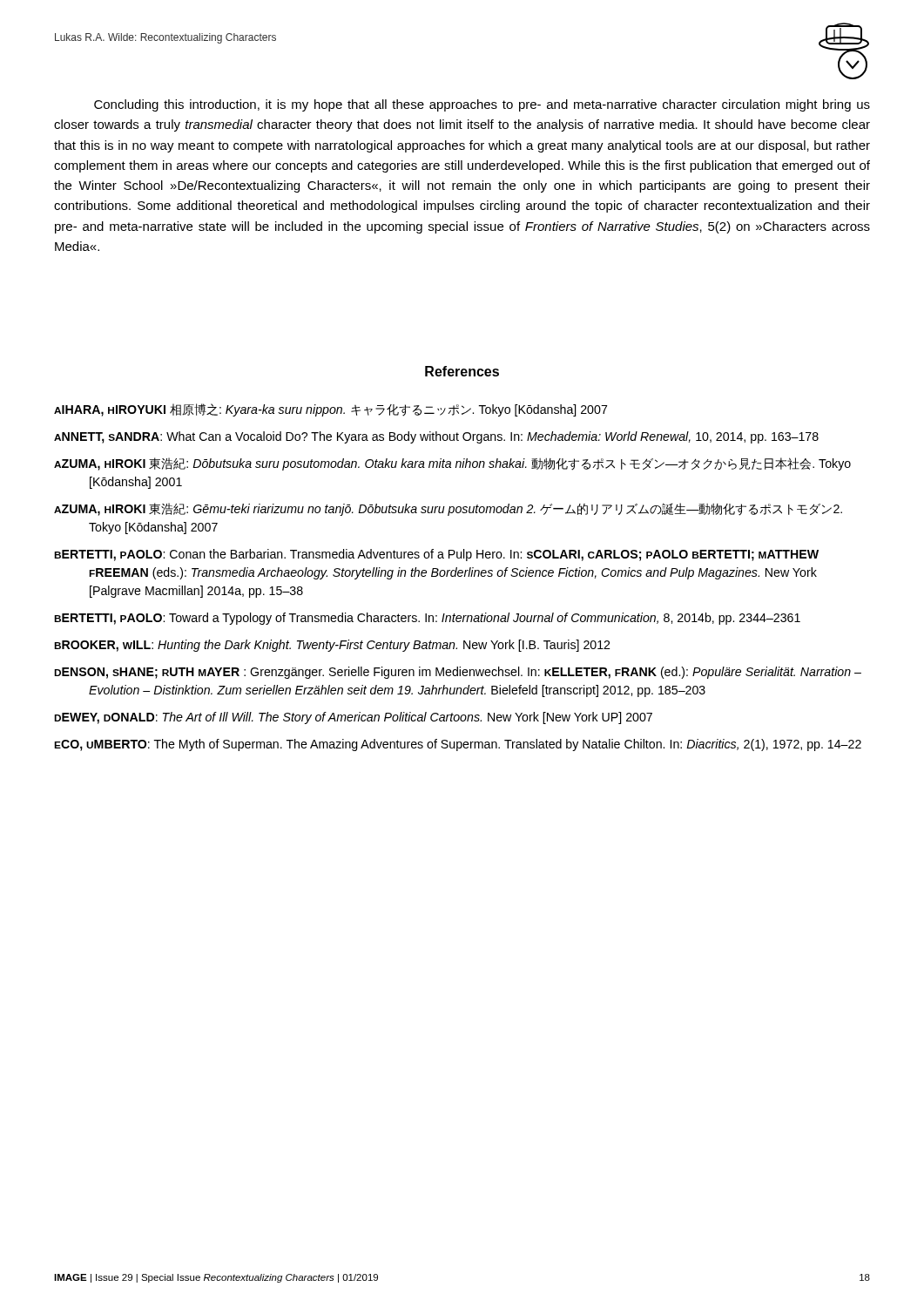Click on the element starting "DENSON, SHANE; RUTH"
This screenshot has width=924, height=1307.
click(458, 681)
